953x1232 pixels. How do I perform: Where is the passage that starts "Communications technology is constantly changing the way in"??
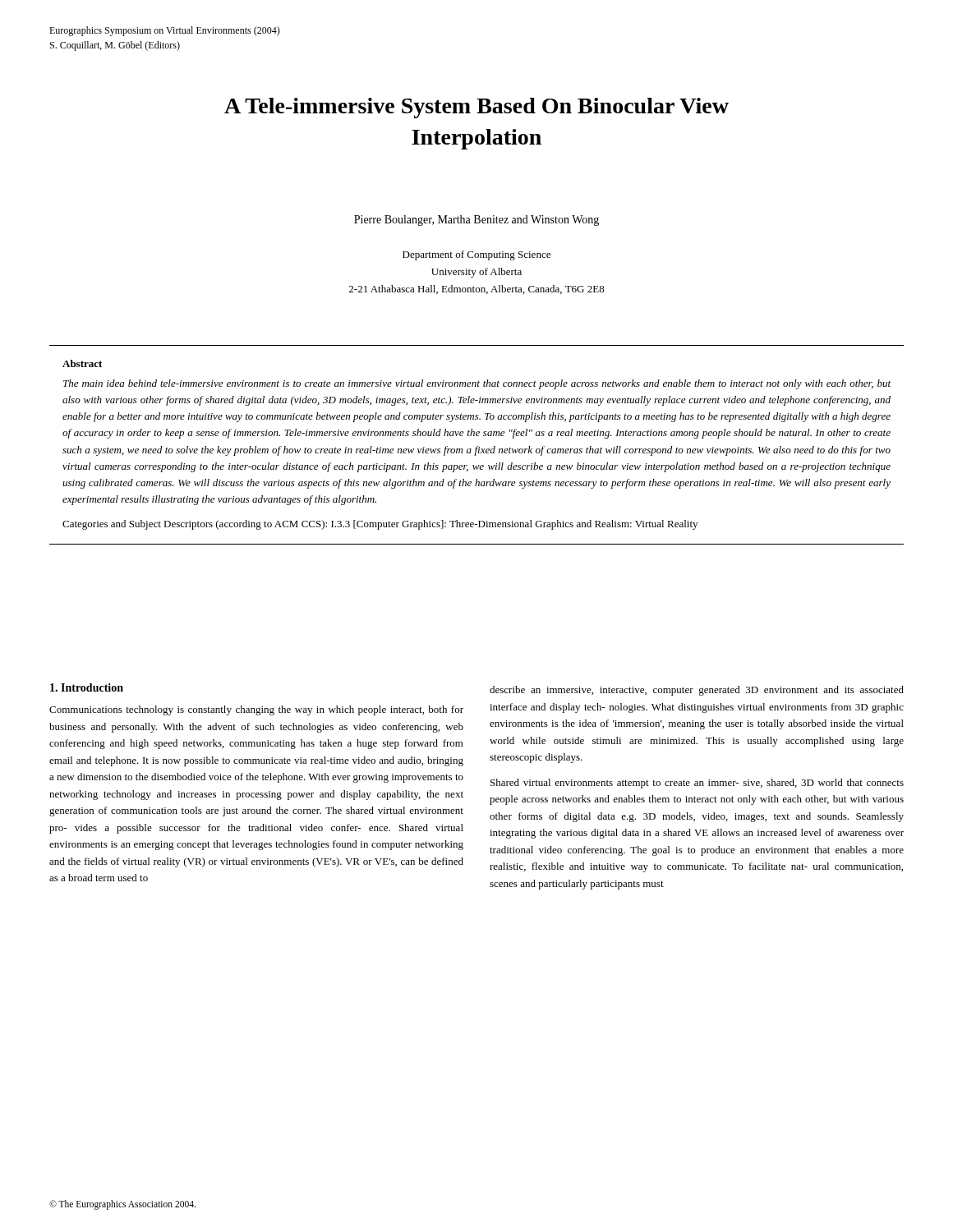[256, 794]
